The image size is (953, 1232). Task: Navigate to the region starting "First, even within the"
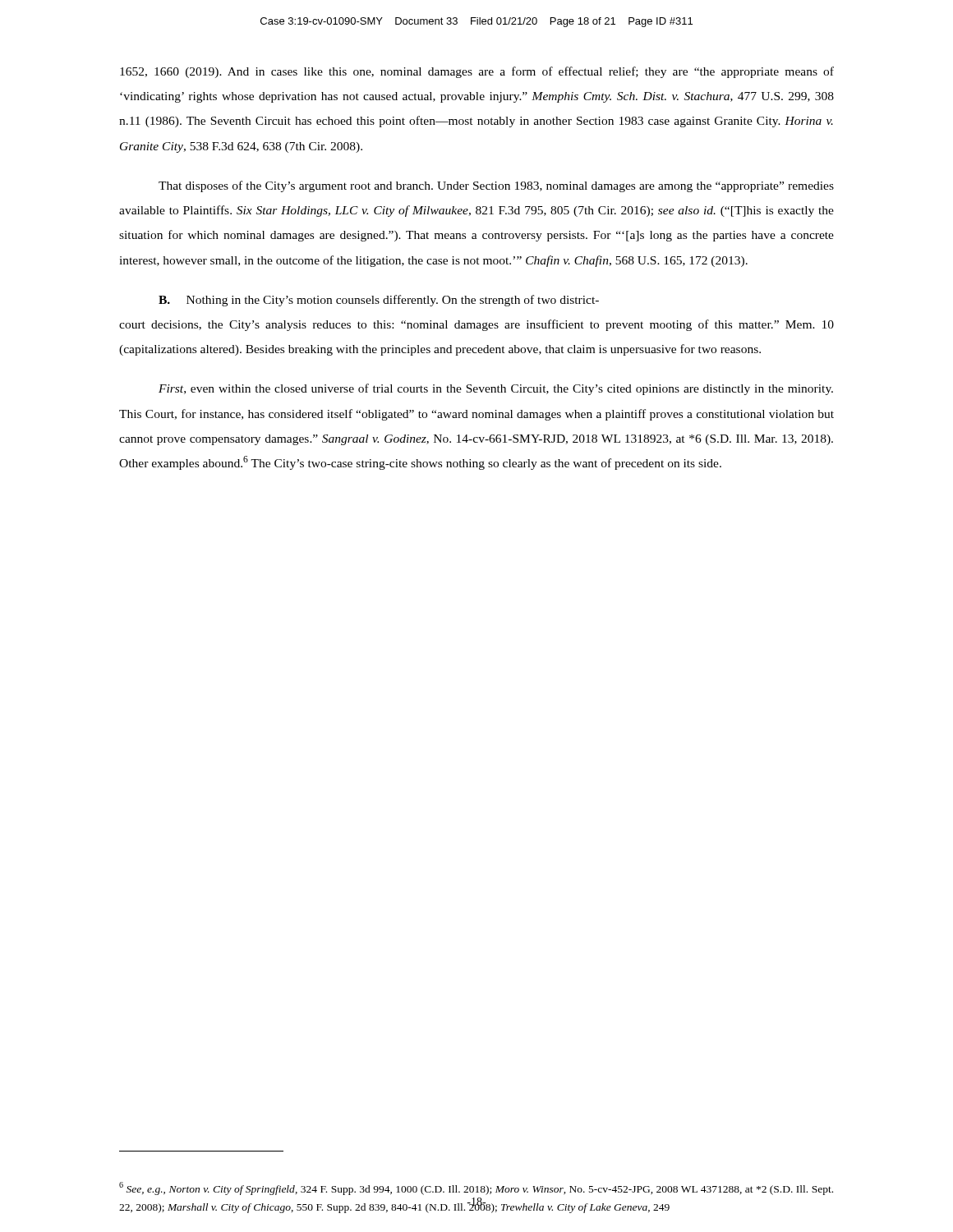tap(476, 426)
